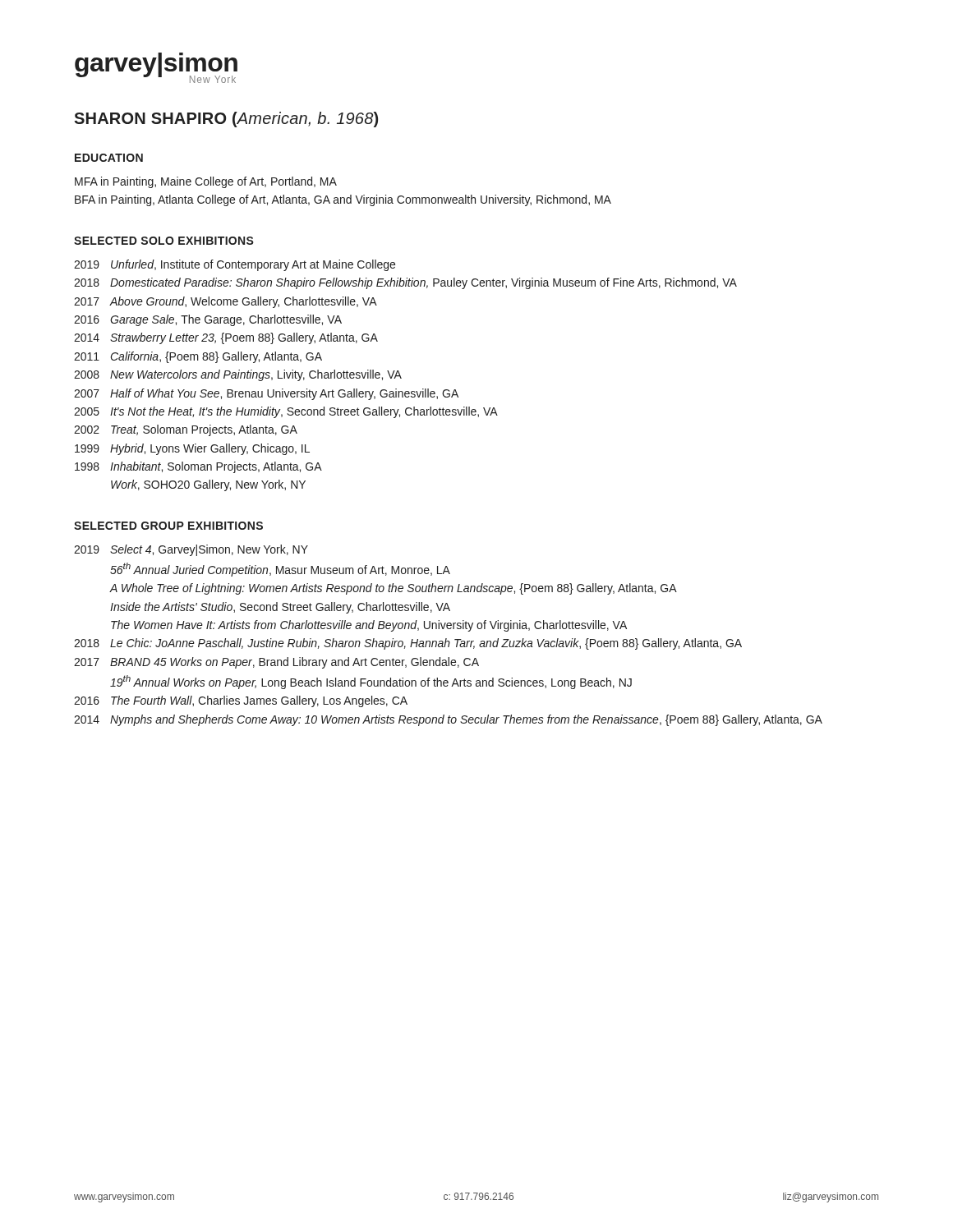Click on the region starting "2016 The Fourth Wall, Charlies James Gallery, Los"
Image resolution: width=953 pixels, height=1232 pixels.
click(241, 701)
